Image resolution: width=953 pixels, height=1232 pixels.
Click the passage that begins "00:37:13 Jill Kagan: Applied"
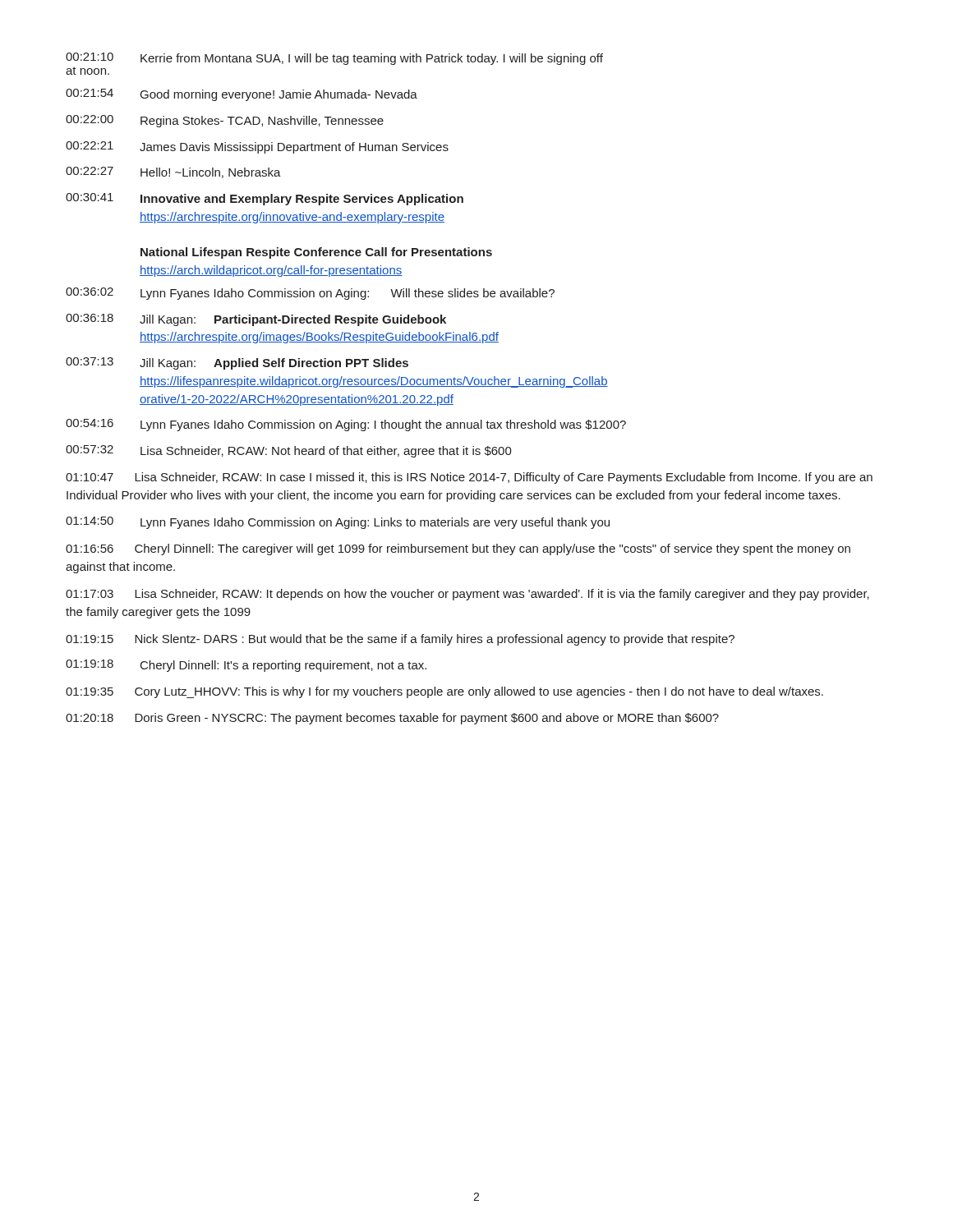[x=476, y=381]
